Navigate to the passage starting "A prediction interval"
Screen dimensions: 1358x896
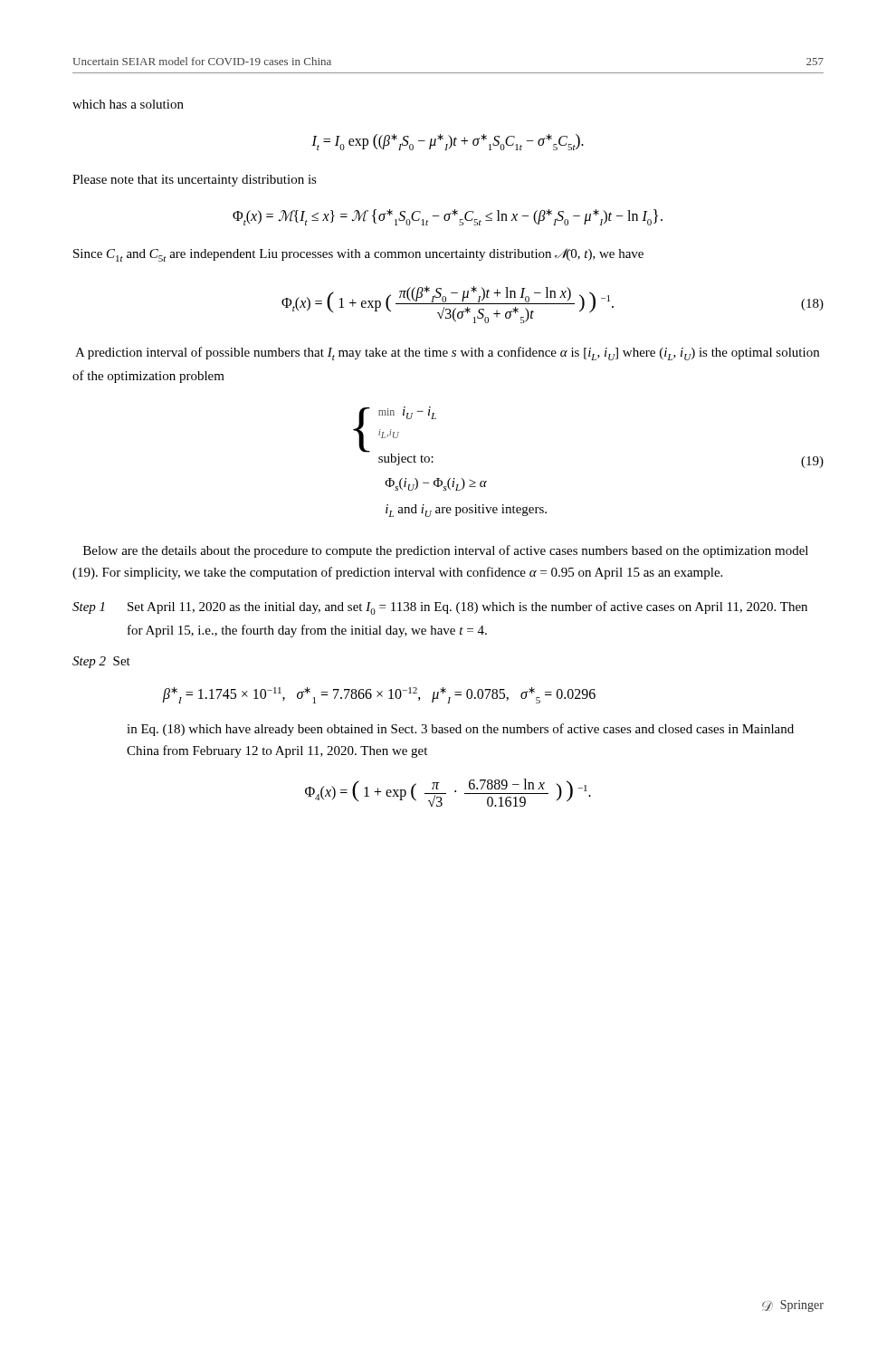tap(446, 364)
